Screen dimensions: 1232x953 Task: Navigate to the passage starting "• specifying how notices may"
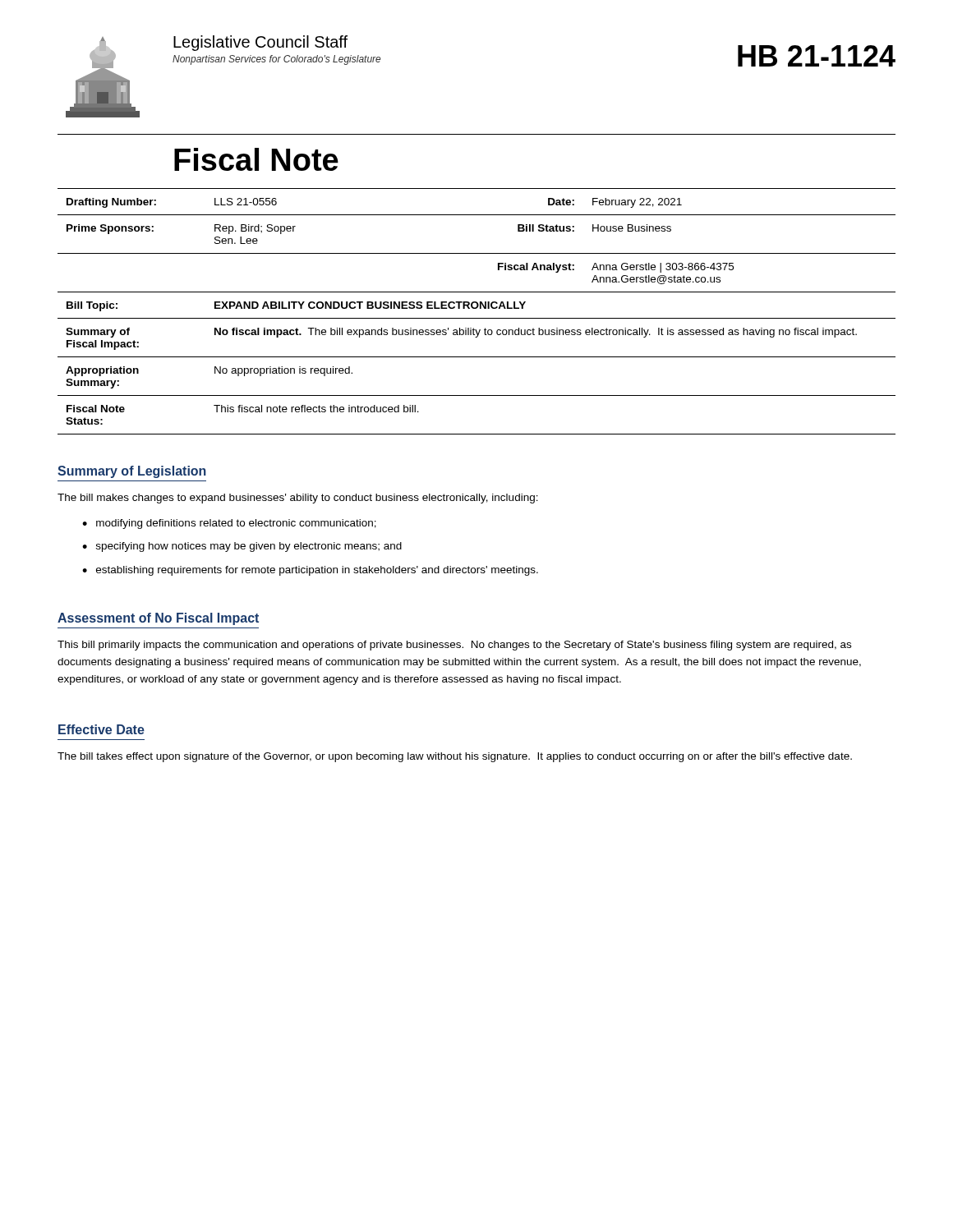242,548
